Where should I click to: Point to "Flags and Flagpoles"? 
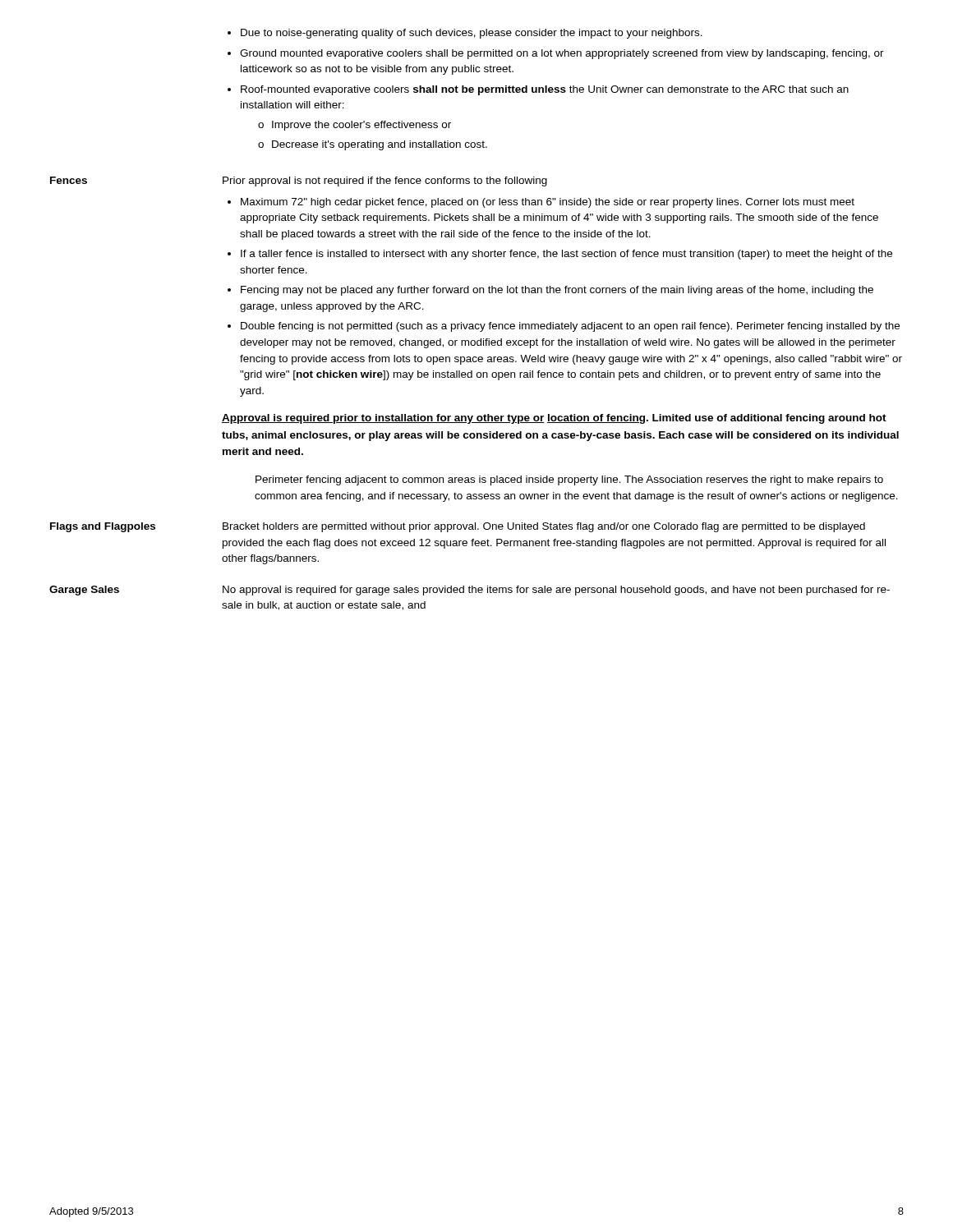(103, 526)
